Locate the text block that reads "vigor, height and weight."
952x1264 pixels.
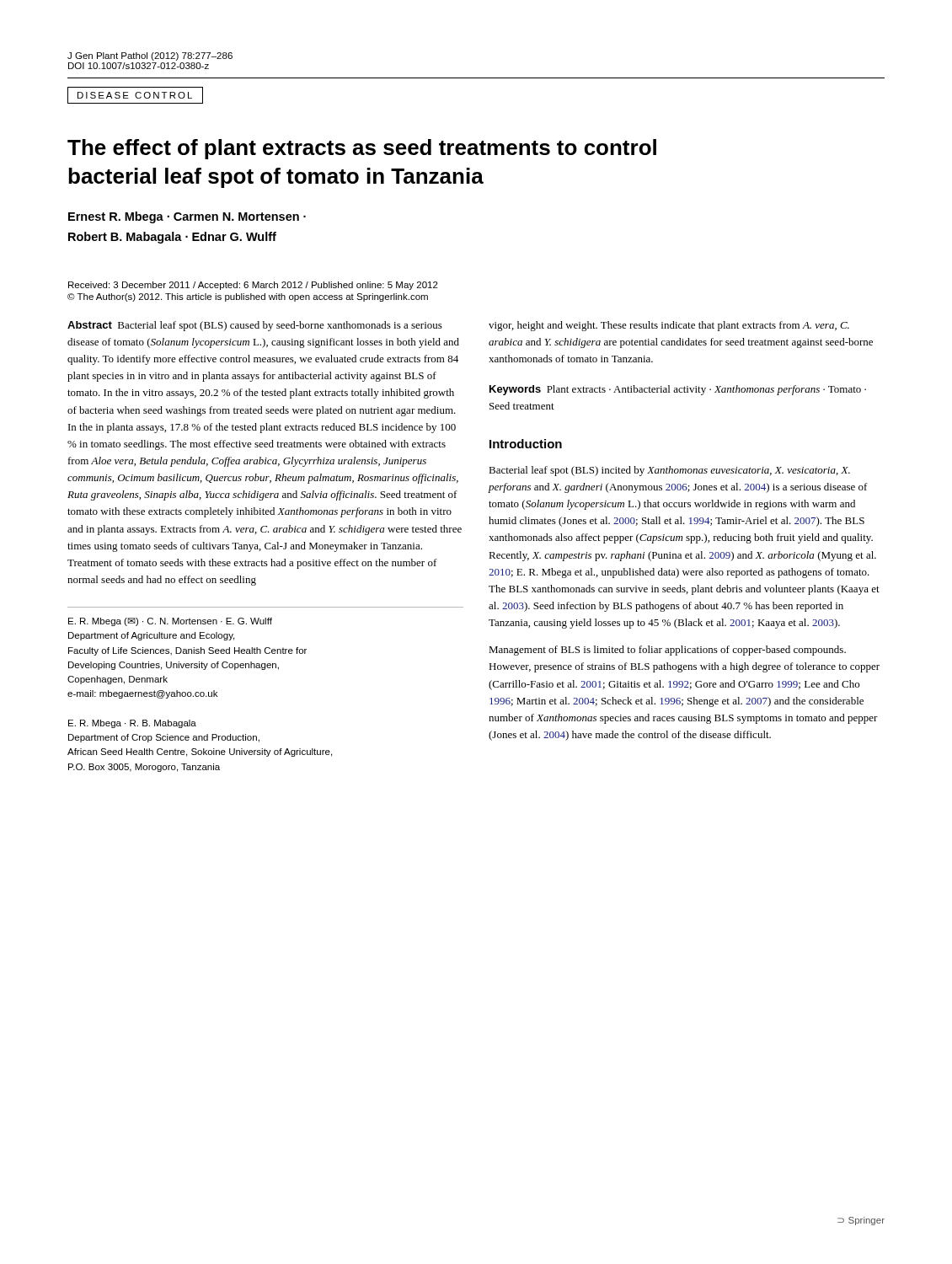(681, 342)
